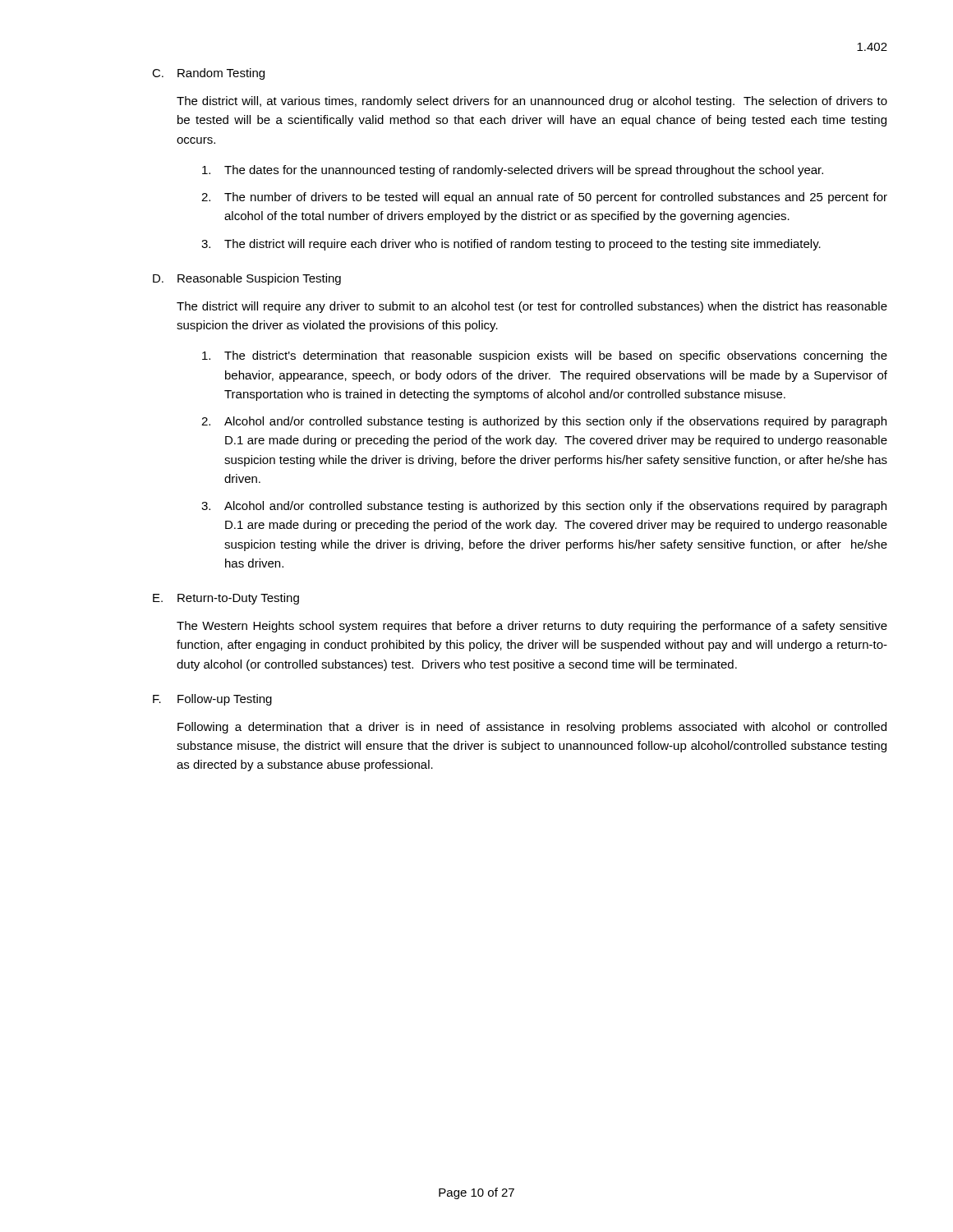
Task: Find the block starting "3. Alcohol and/or controlled substance testing"
Action: 544,534
